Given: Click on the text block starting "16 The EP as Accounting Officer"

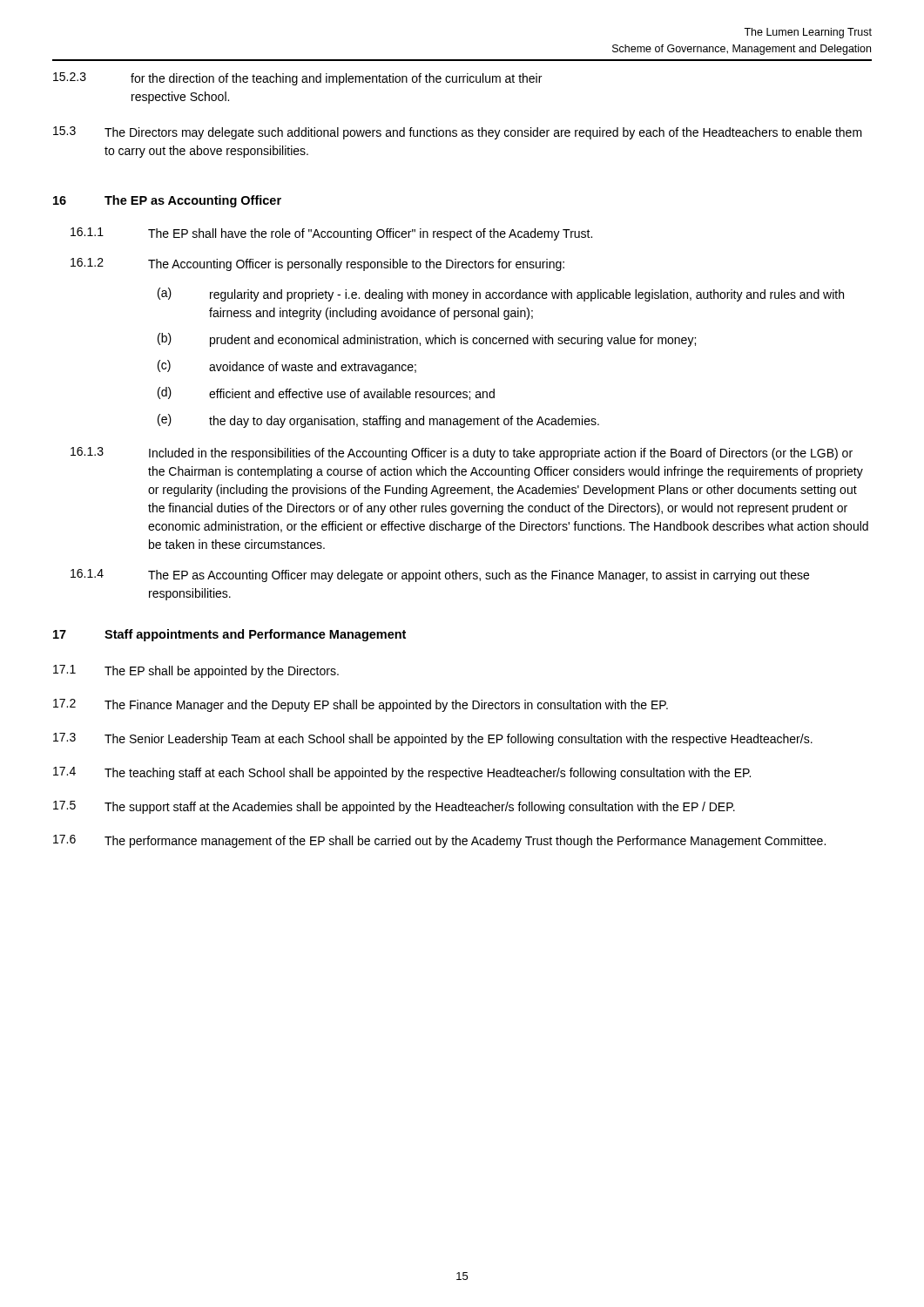Looking at the screenshot, I should pyautogui.click(x=167, y=200).
